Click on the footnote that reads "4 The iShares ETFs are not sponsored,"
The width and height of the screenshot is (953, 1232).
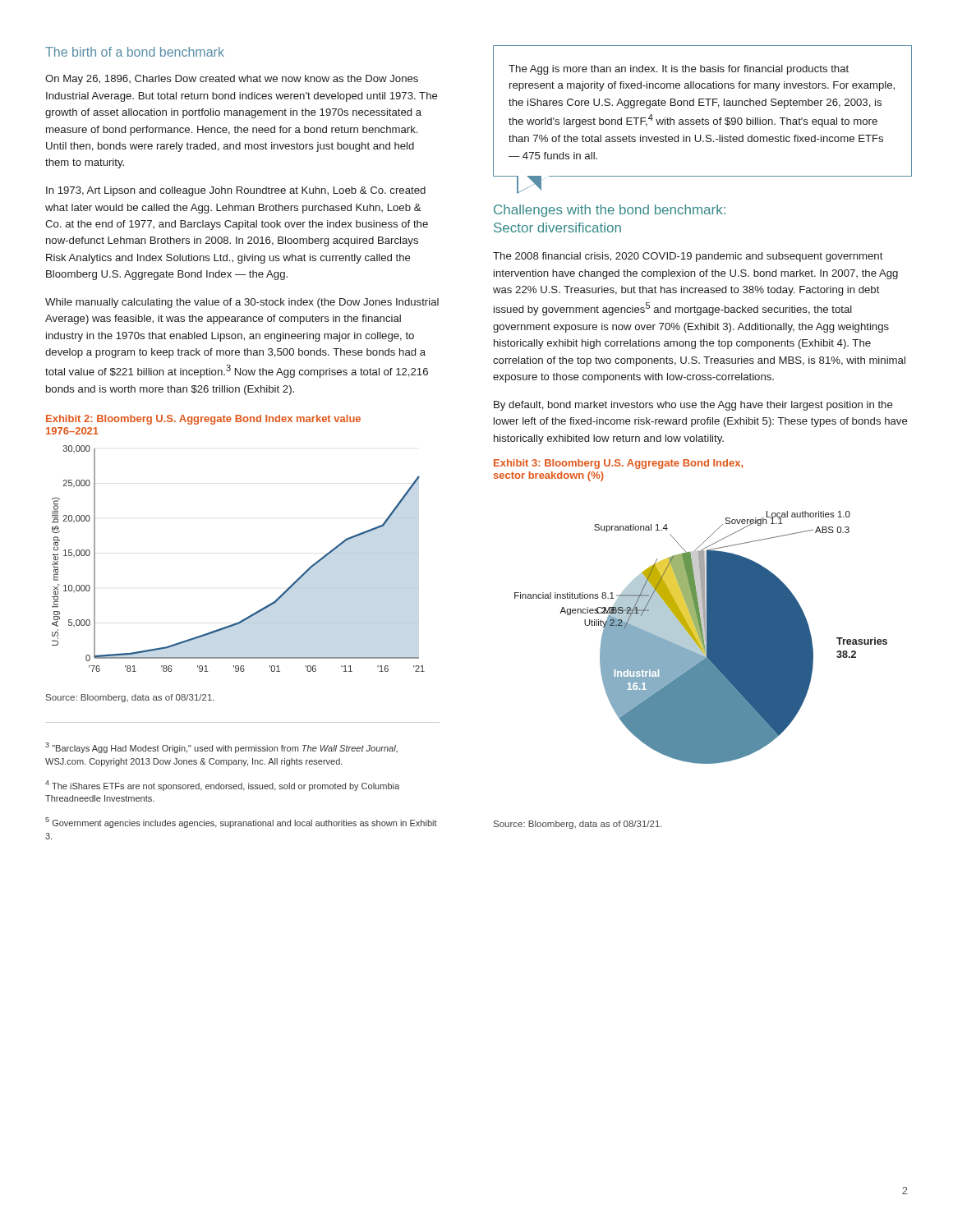pos(242,792)
